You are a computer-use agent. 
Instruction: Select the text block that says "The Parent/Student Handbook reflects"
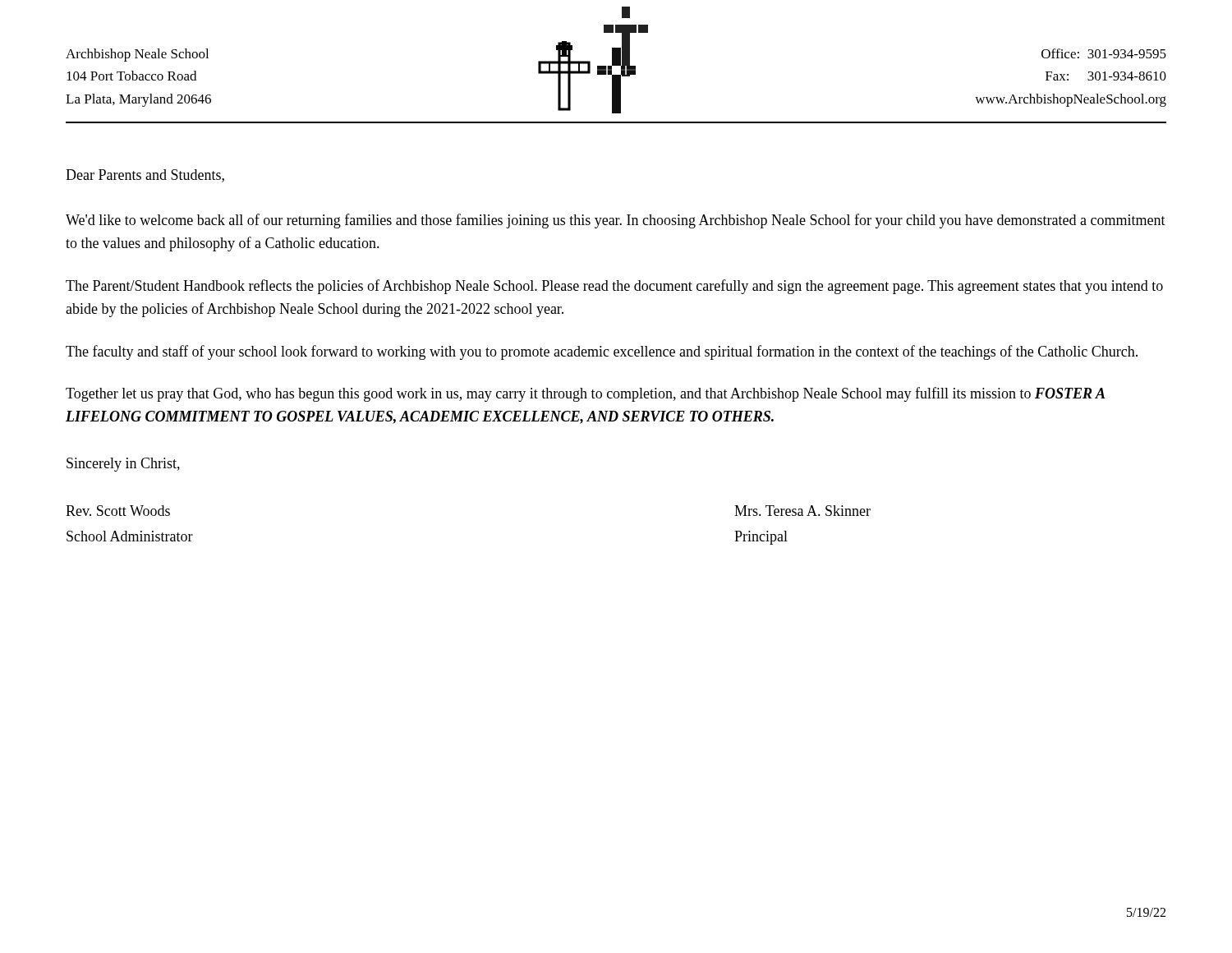point(614,297)
